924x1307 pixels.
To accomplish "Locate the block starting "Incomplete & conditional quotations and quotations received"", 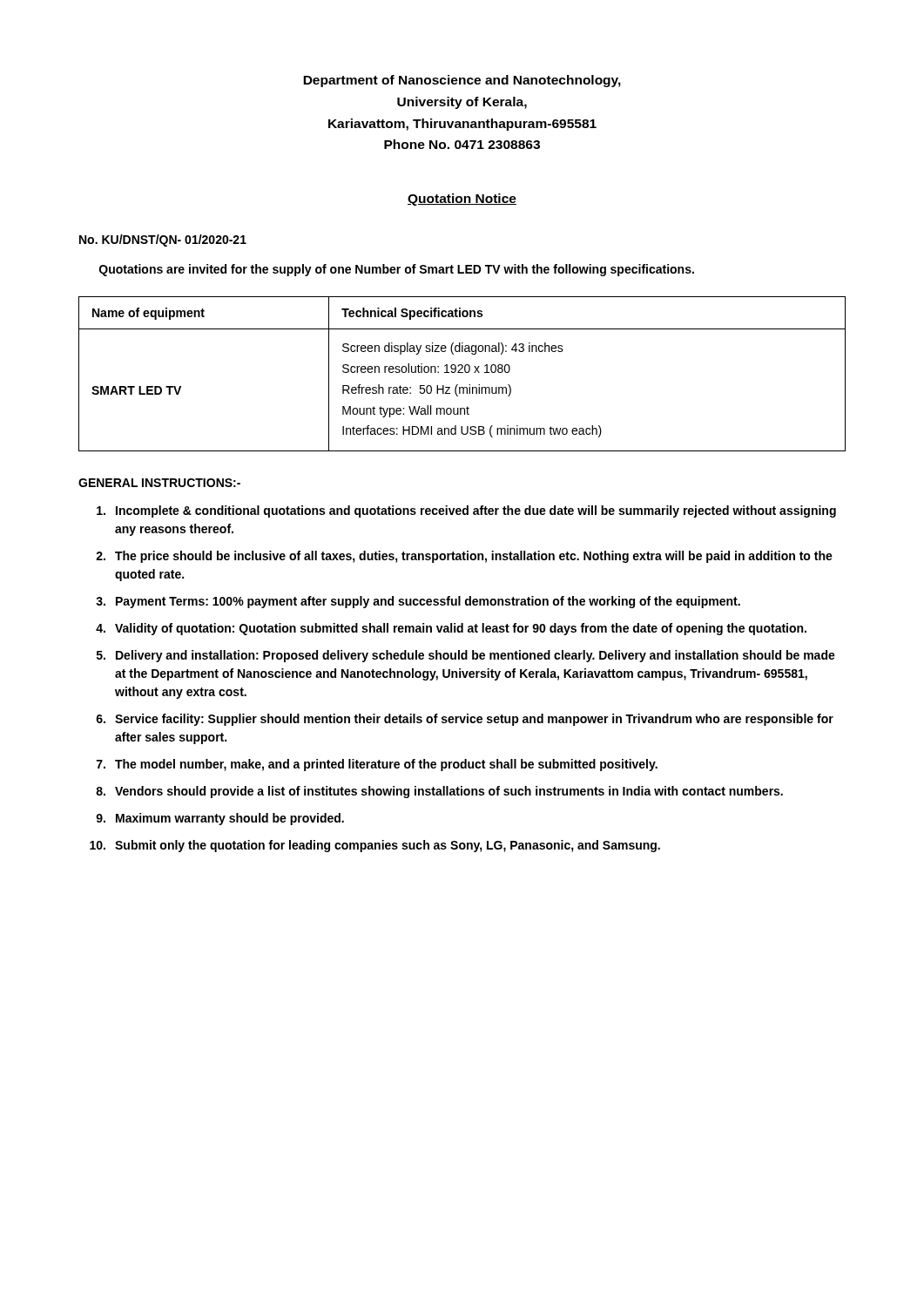I will point(462,520).
